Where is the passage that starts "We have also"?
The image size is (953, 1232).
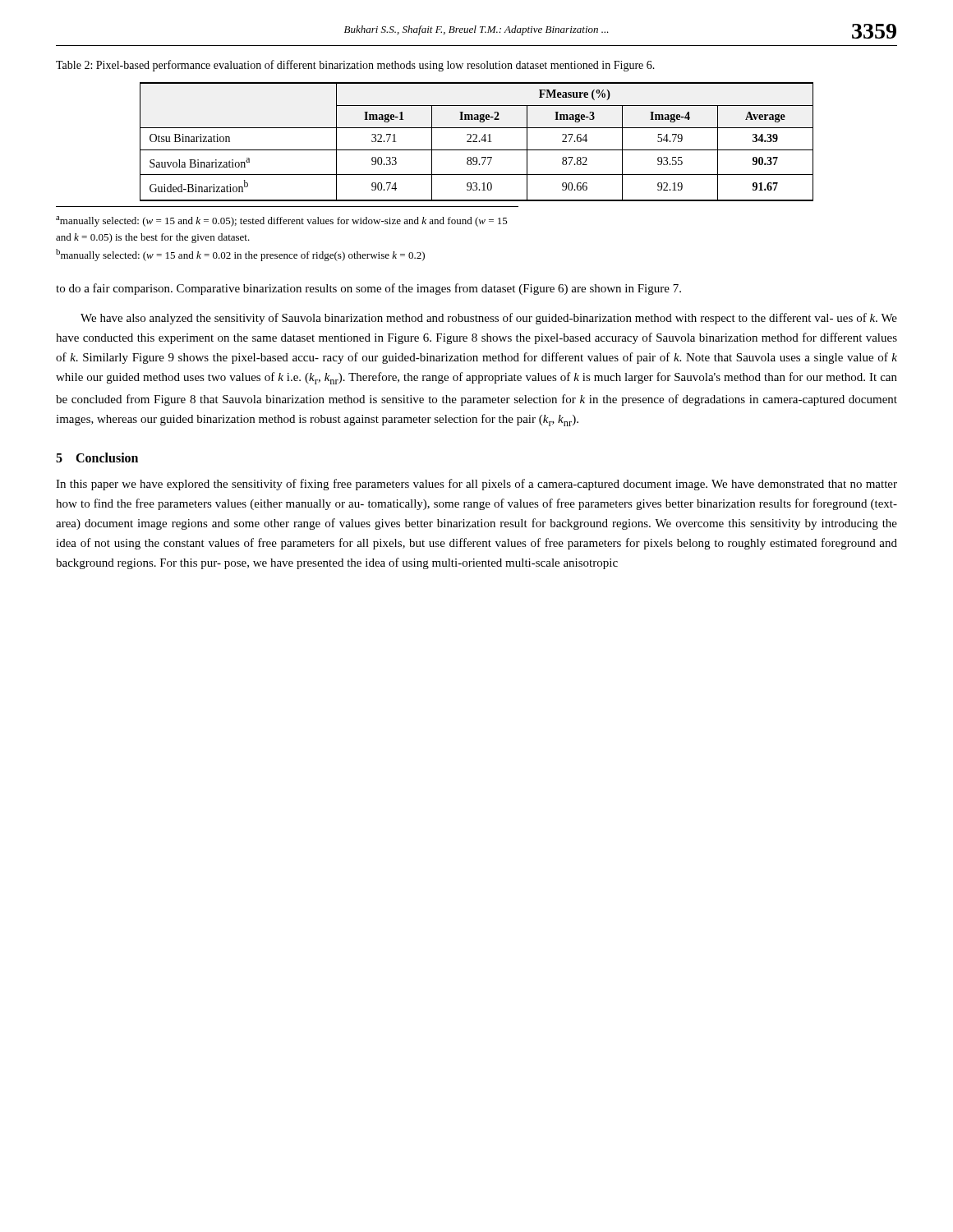point(476,370)
